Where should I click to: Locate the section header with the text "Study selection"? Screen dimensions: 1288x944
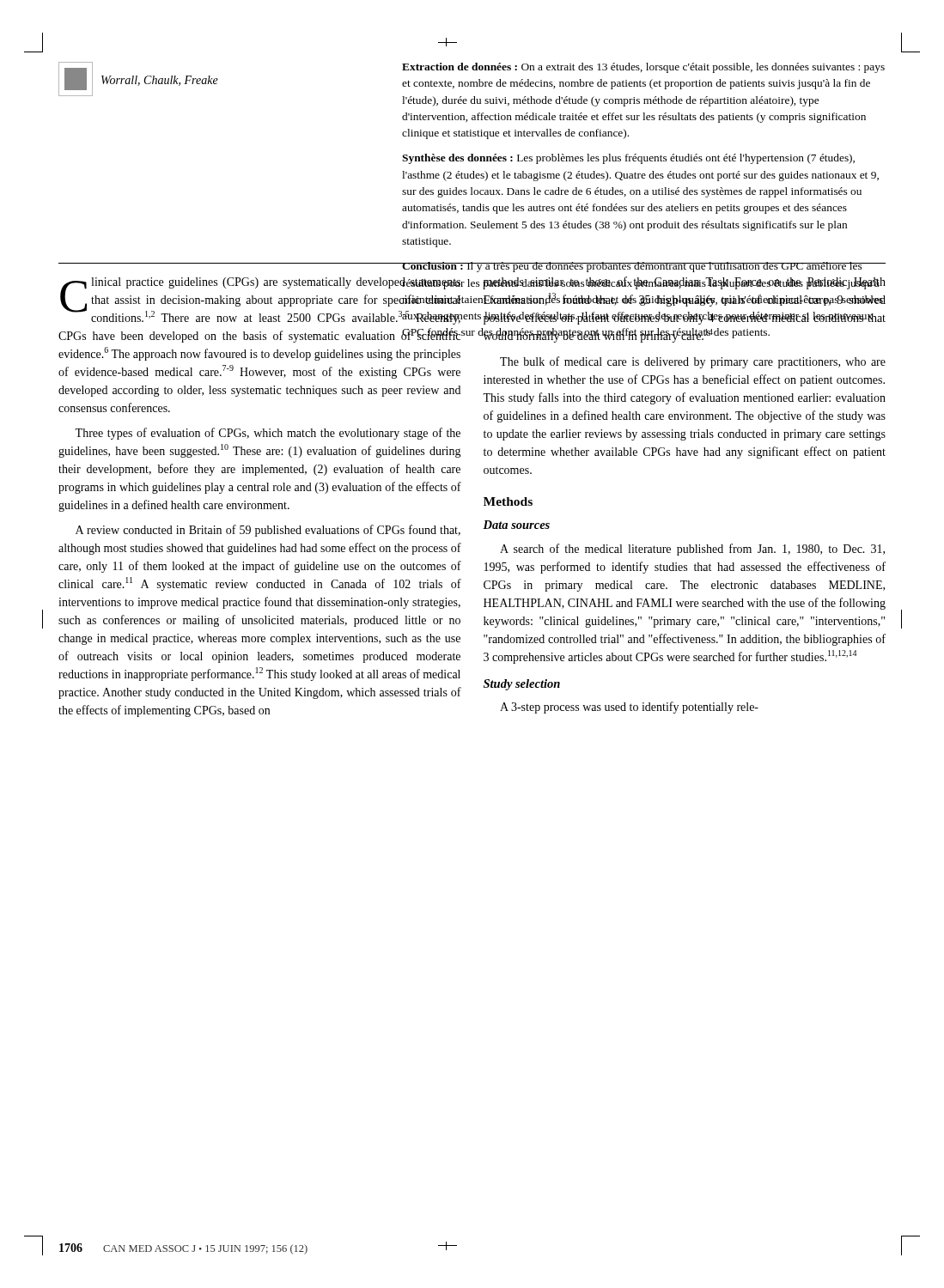coord(522,683)
